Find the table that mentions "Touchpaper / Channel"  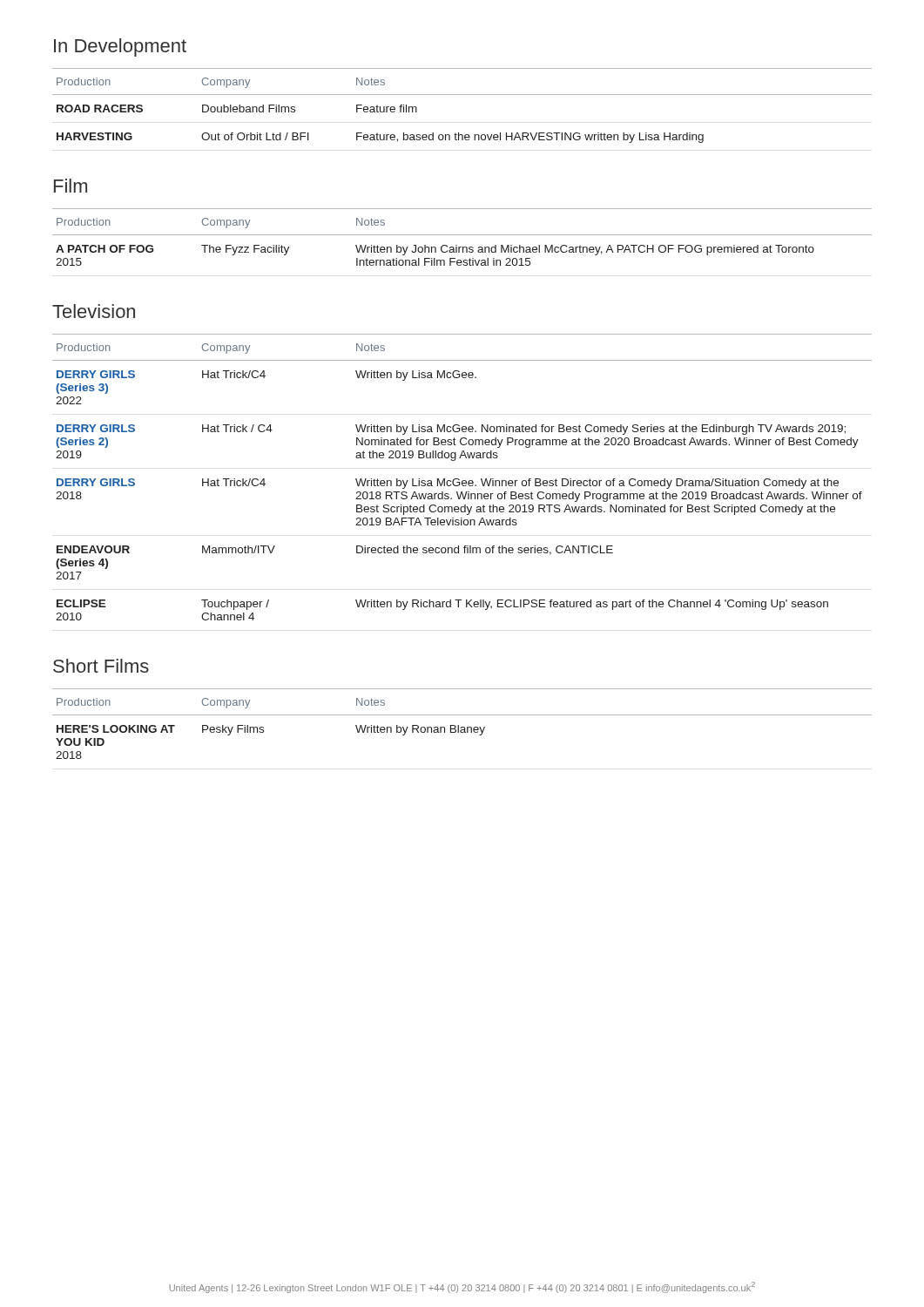click(x=462, y=482)
